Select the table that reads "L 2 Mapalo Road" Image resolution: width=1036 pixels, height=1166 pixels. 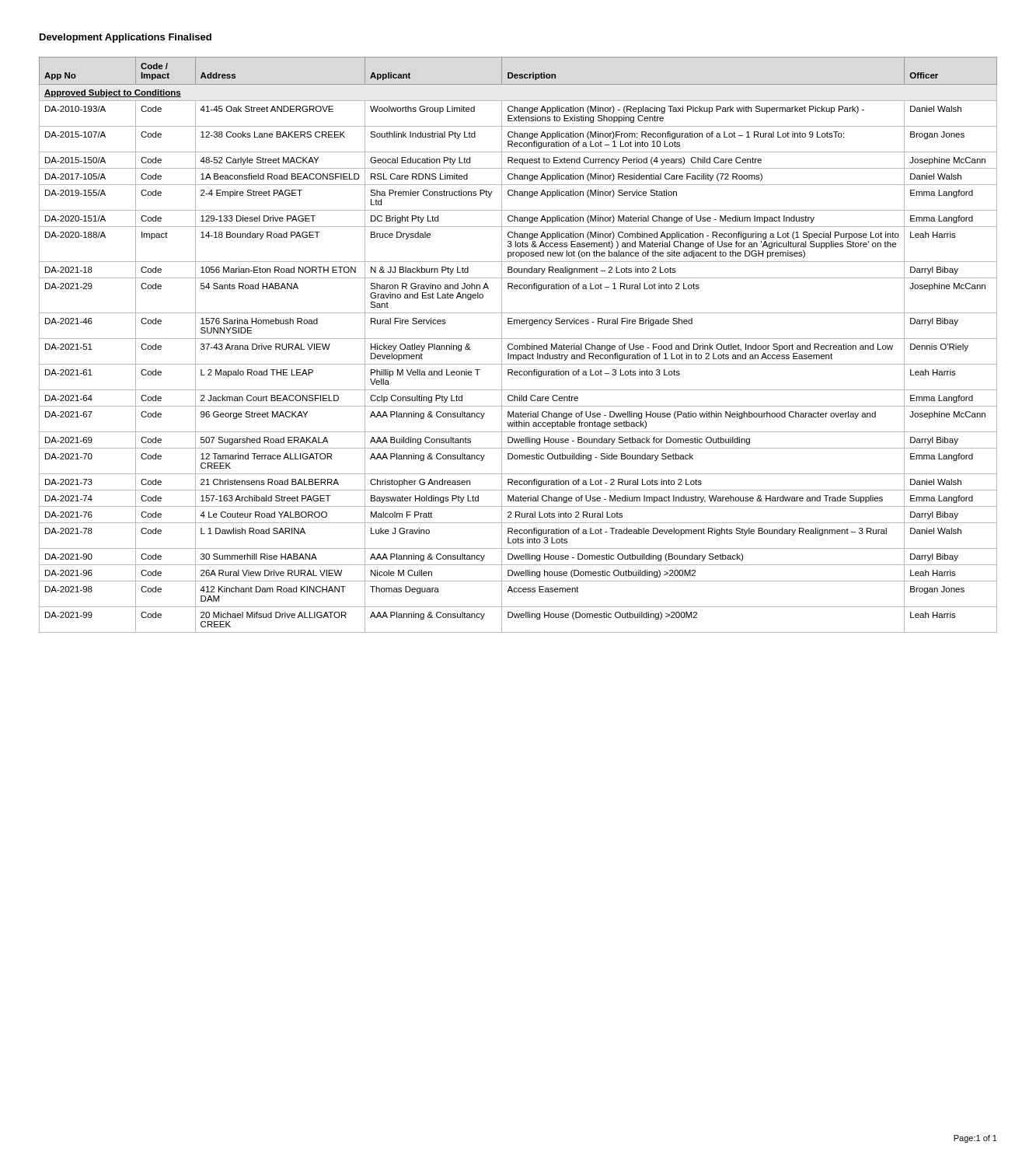pos(518,345)
